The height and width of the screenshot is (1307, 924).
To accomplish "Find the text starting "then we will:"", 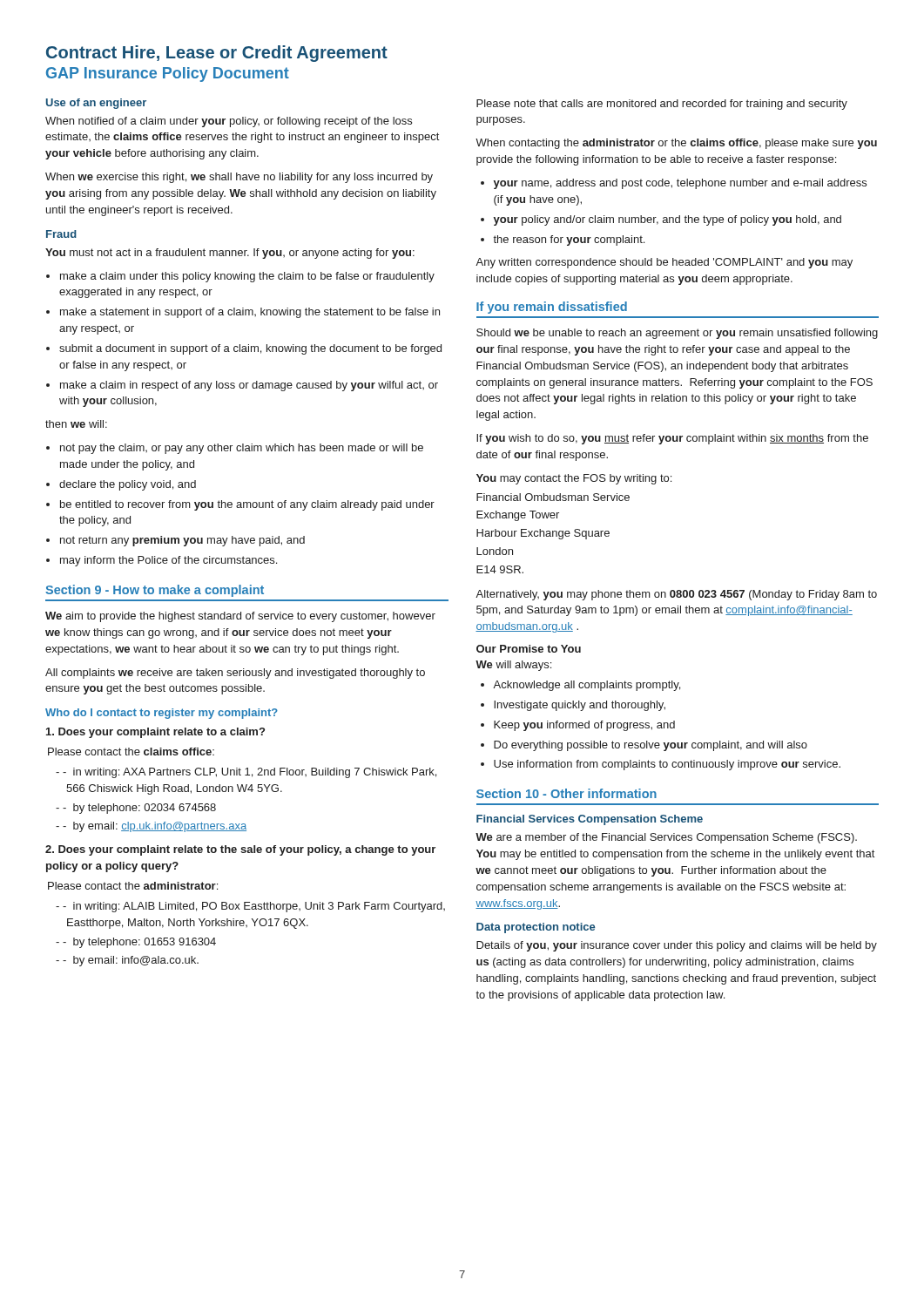I will [76, 424].
